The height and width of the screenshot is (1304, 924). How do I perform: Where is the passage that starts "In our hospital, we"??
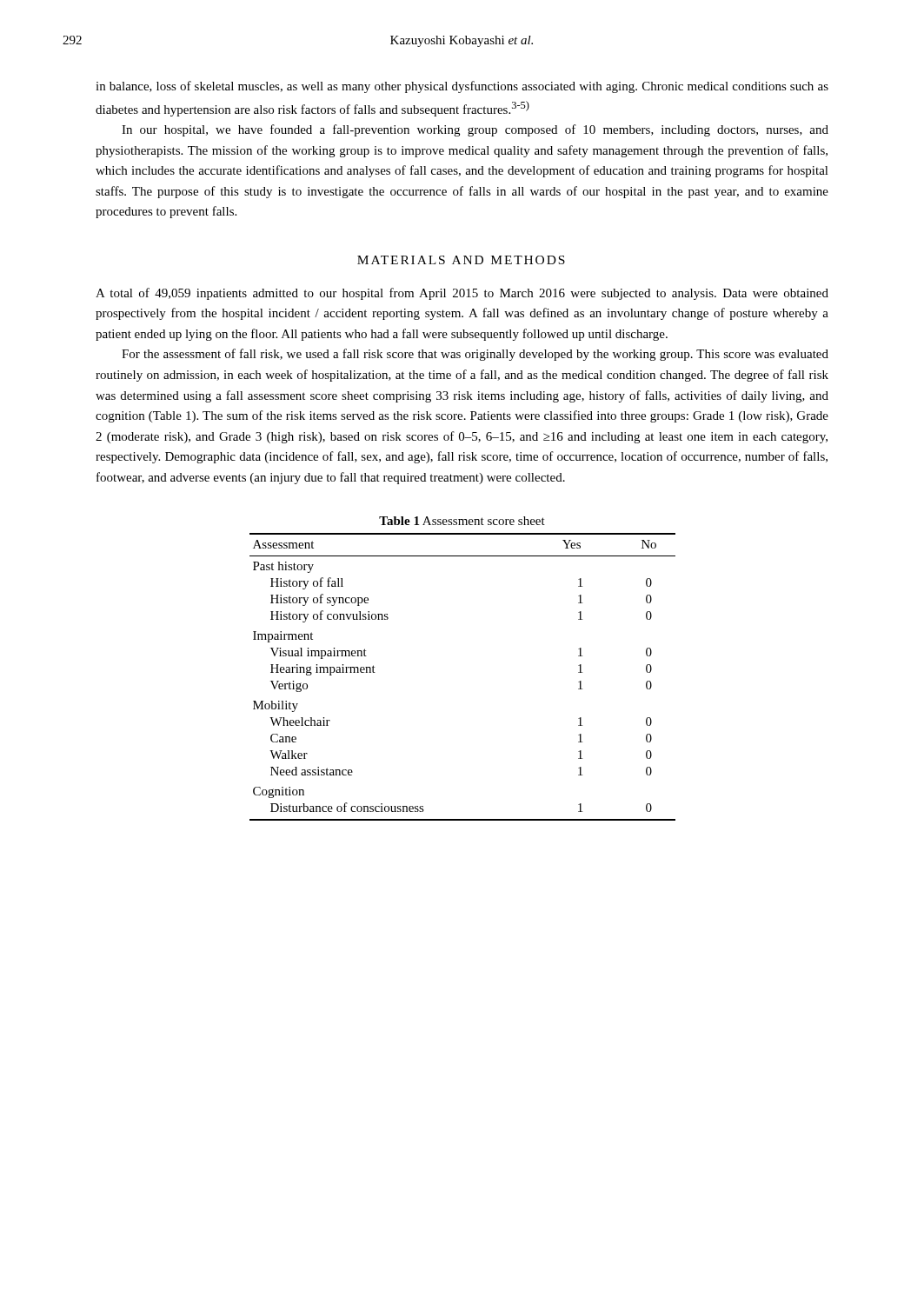[x=462, y=171]
